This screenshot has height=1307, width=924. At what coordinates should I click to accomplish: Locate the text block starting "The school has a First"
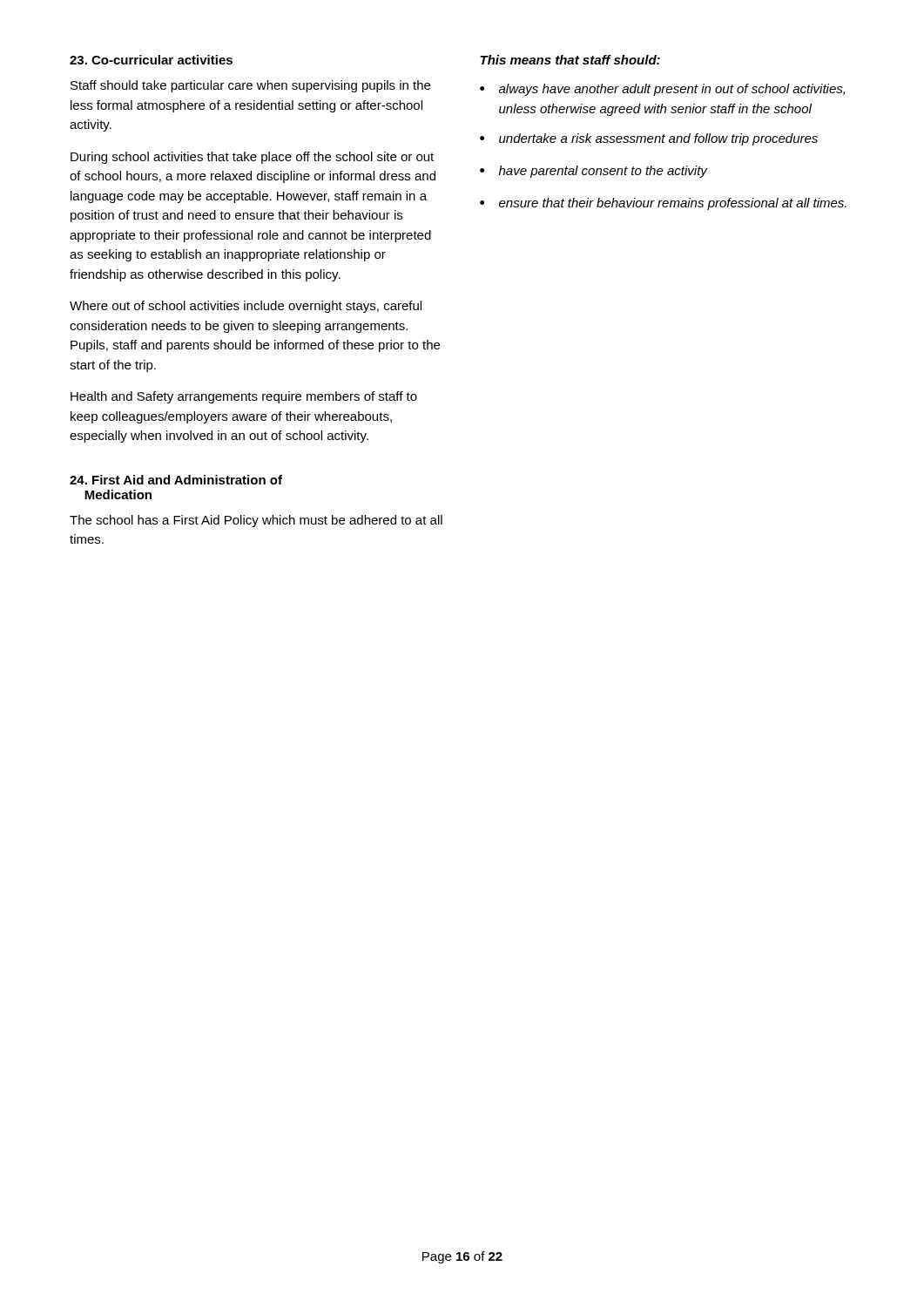click(256, 529)
